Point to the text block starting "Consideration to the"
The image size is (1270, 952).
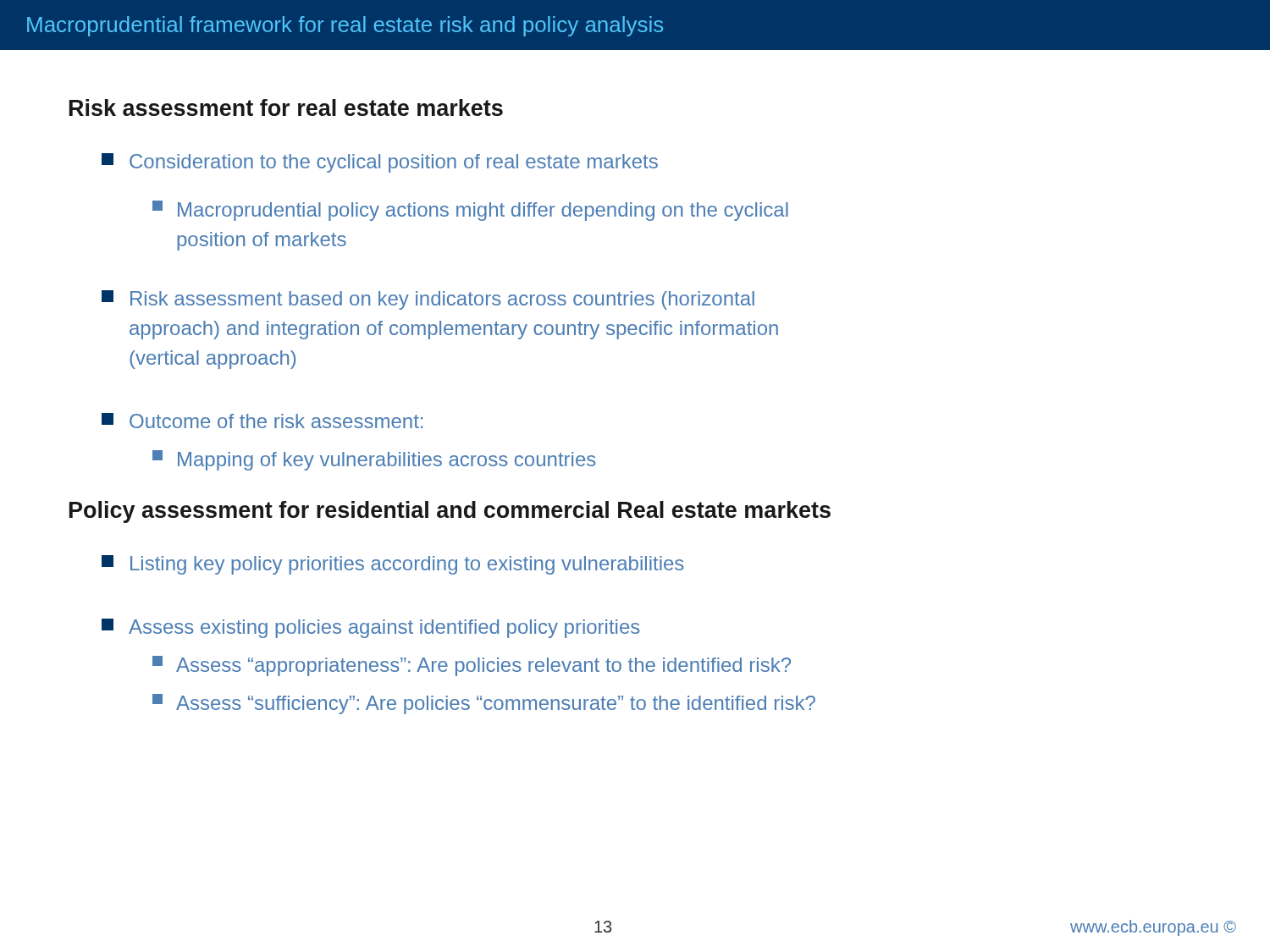tap(380, 162)
